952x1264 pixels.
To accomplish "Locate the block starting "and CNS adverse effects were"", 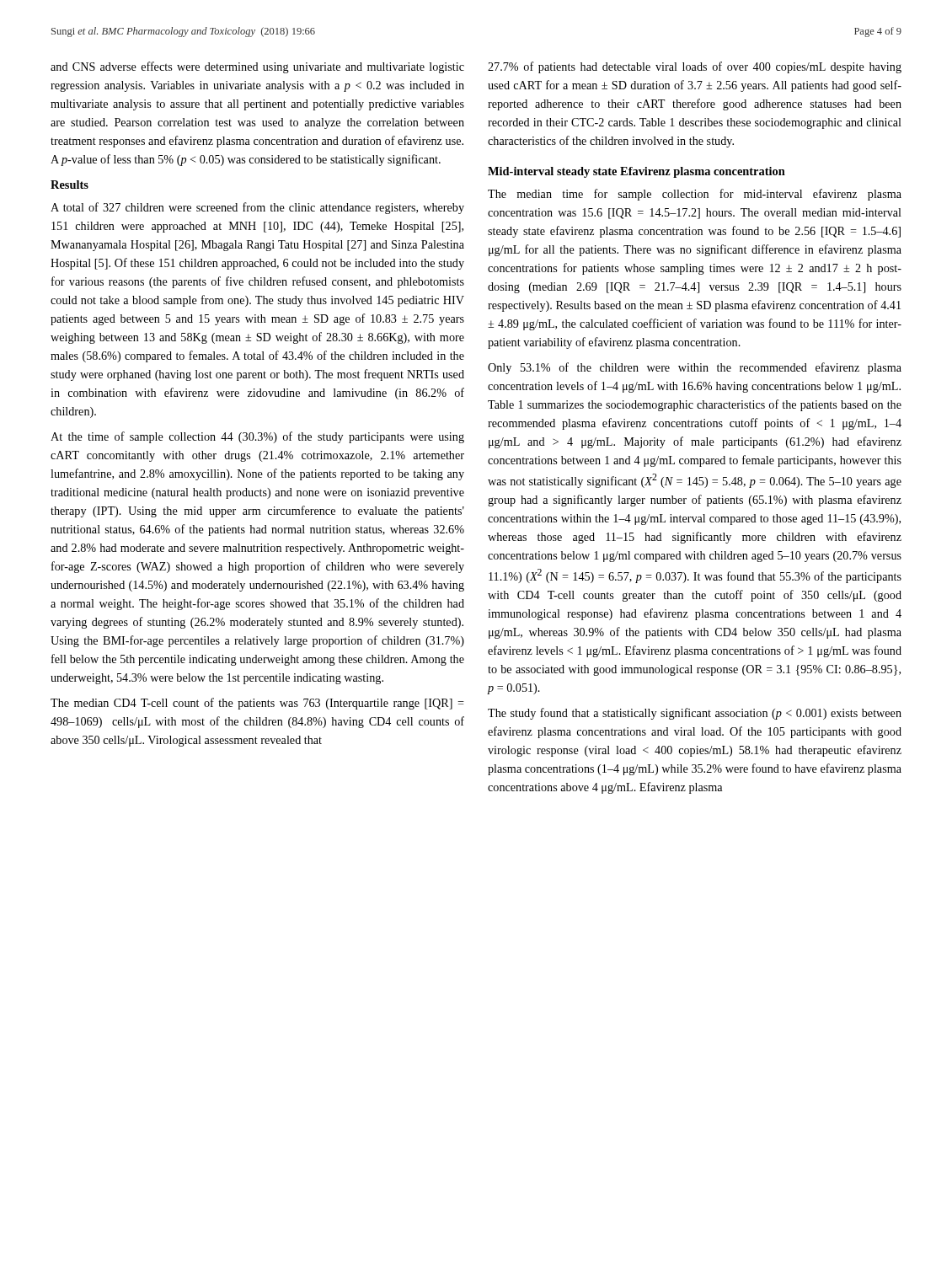I will (x=257, y=113).
